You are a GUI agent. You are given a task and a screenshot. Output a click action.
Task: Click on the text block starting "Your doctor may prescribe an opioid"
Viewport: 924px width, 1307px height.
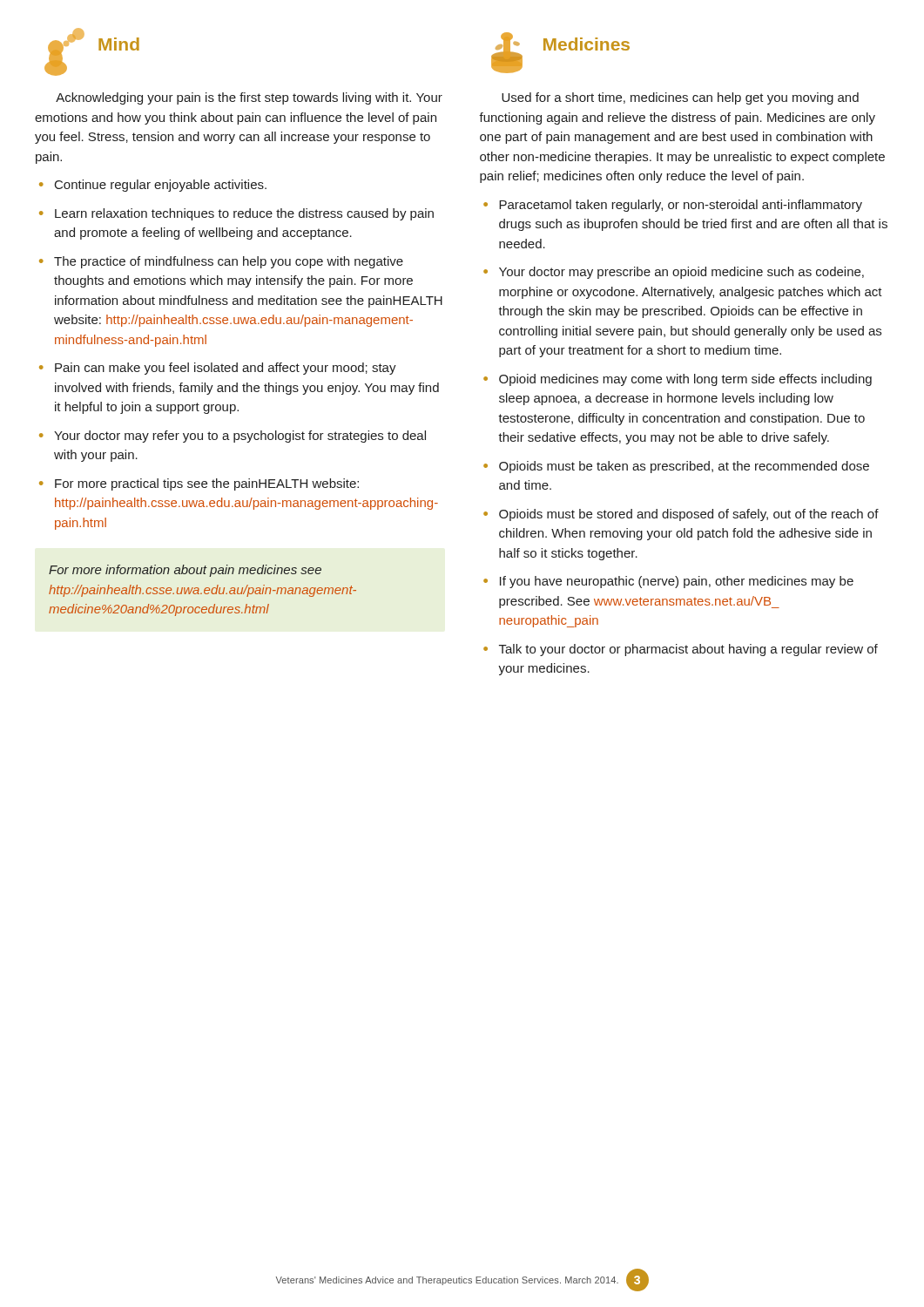[690, 311]
